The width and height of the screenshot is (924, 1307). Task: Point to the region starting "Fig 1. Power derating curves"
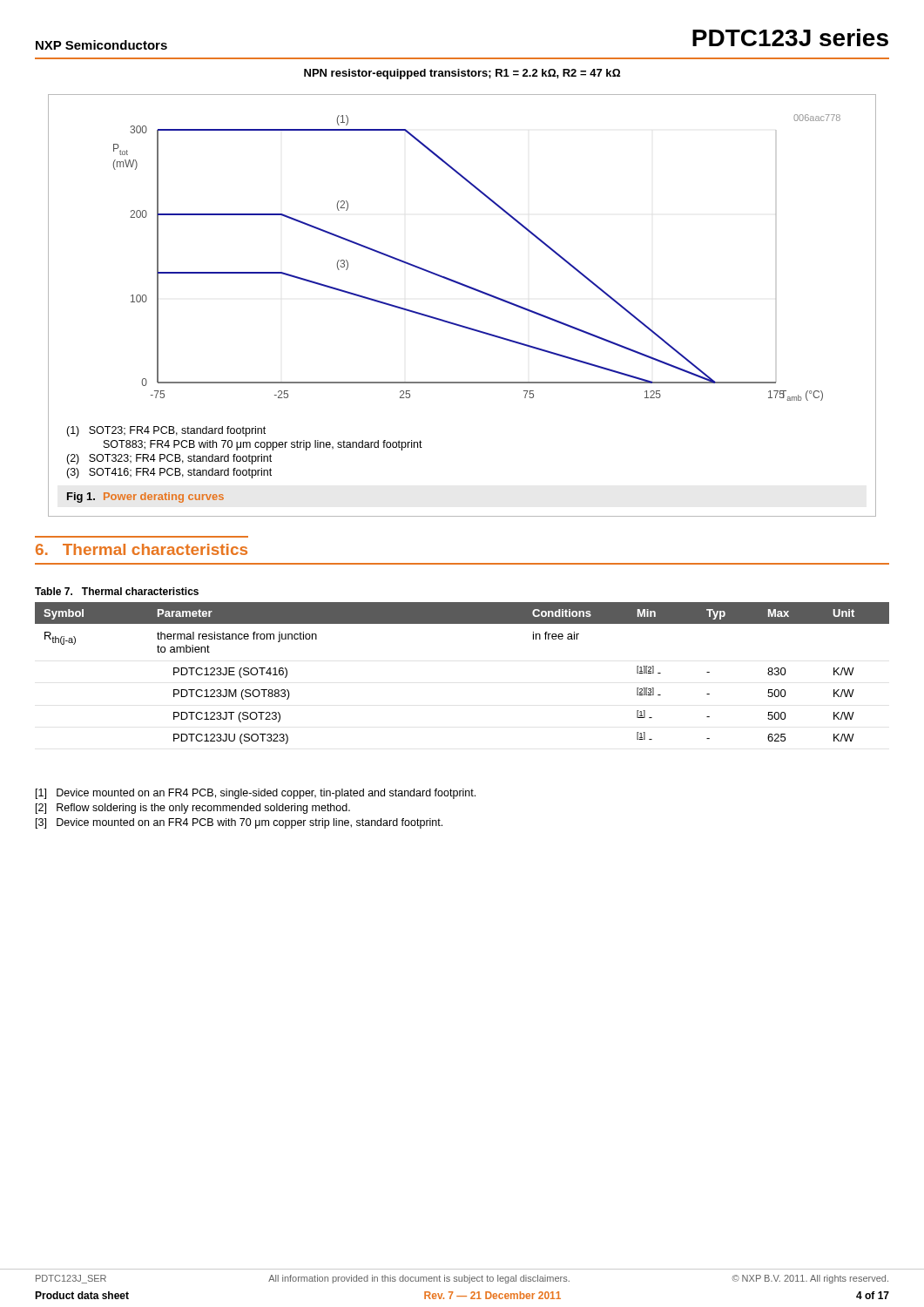coord(145,496)
